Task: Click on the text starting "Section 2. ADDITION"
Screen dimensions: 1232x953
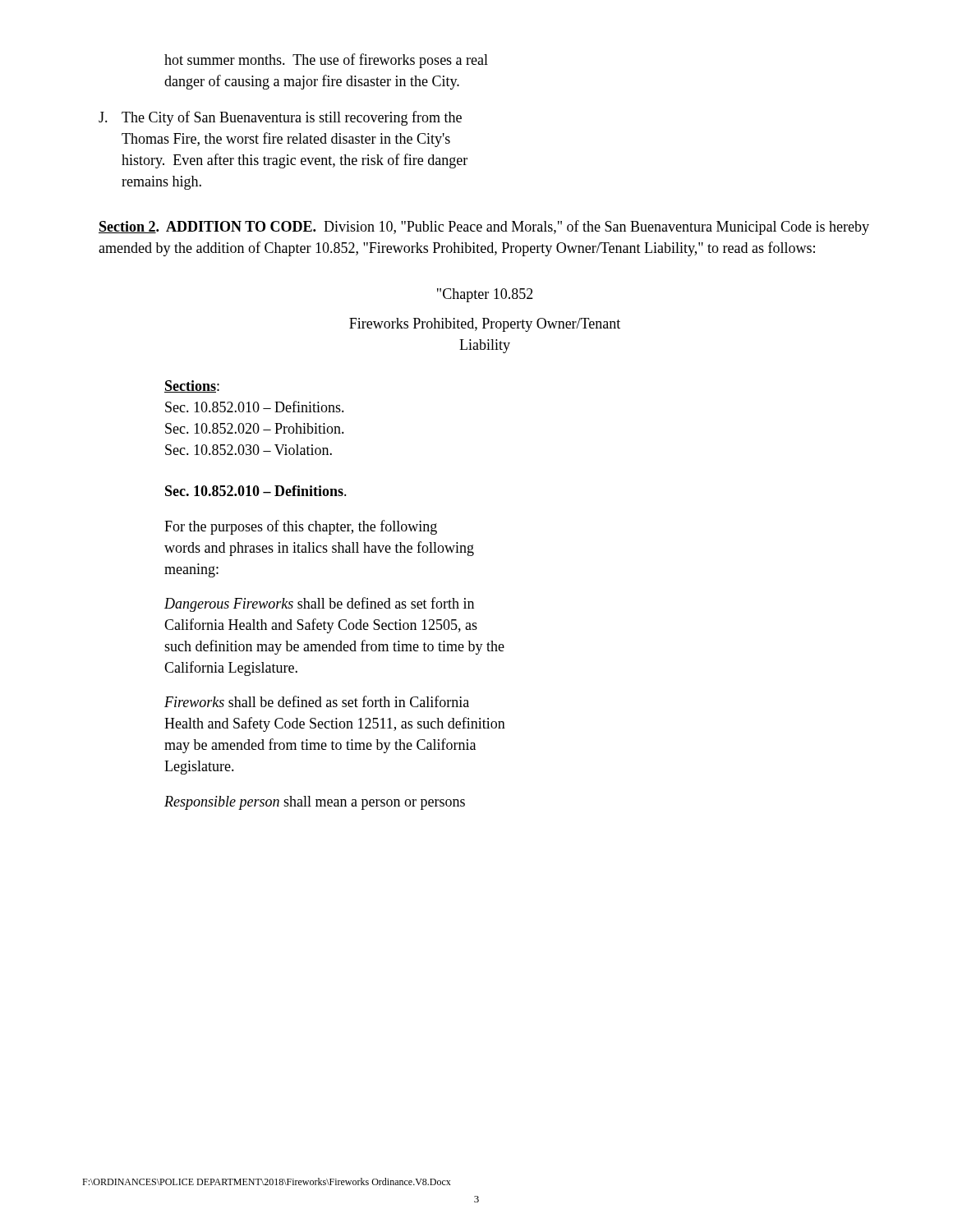Action: [484, 237]
